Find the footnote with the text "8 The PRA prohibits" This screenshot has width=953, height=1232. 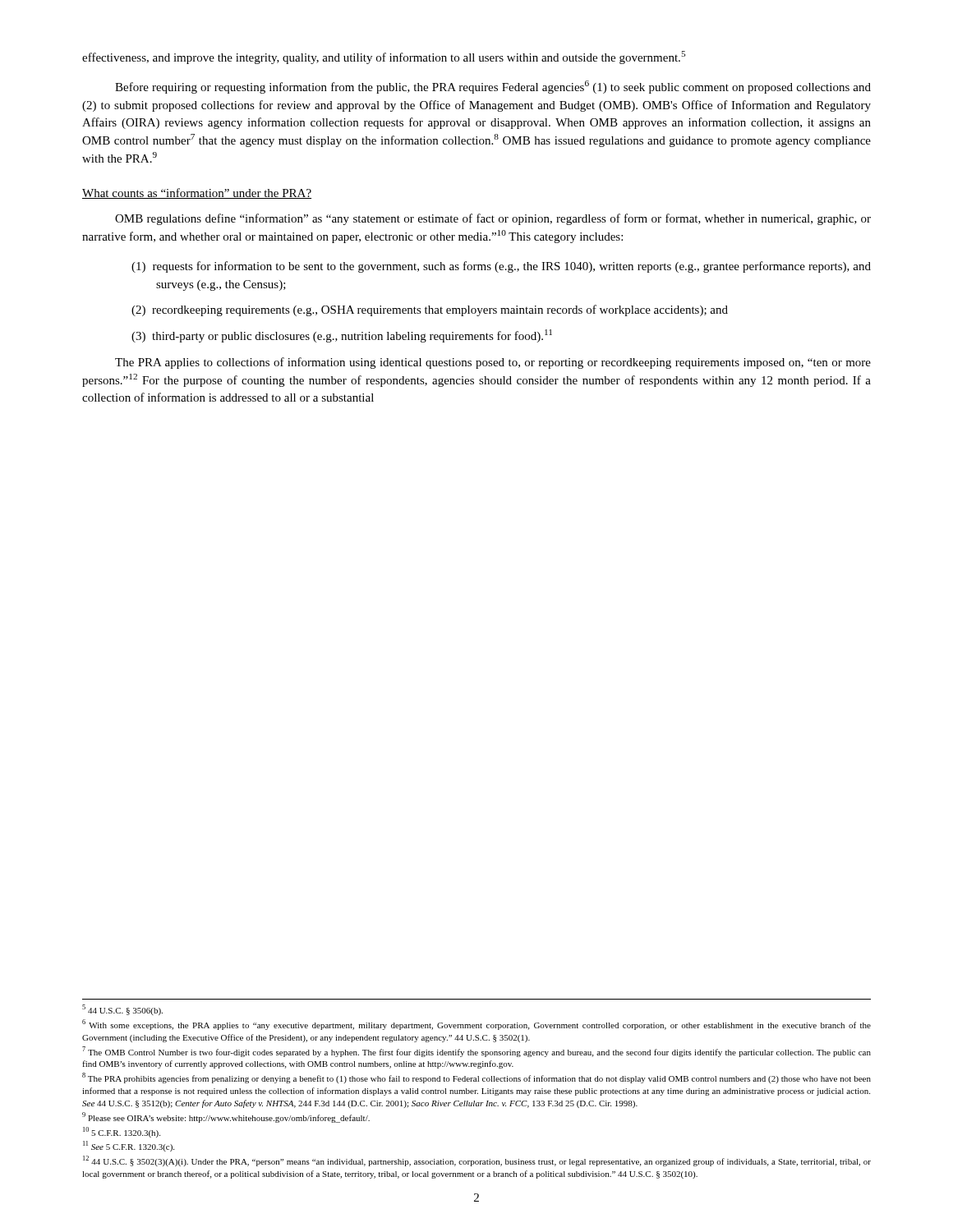(x=476, y=1090)
